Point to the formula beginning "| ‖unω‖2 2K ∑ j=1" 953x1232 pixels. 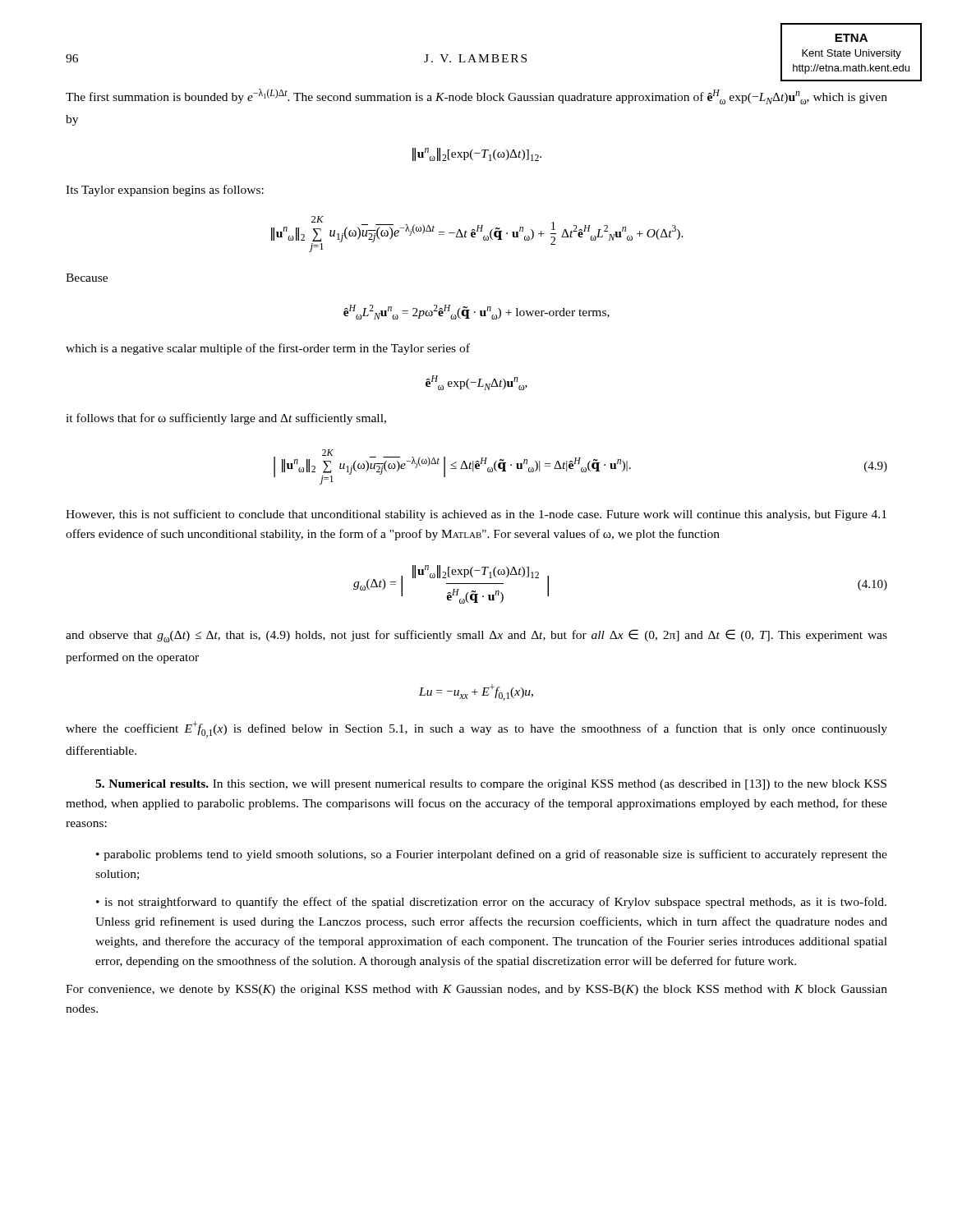coord(476,466)
